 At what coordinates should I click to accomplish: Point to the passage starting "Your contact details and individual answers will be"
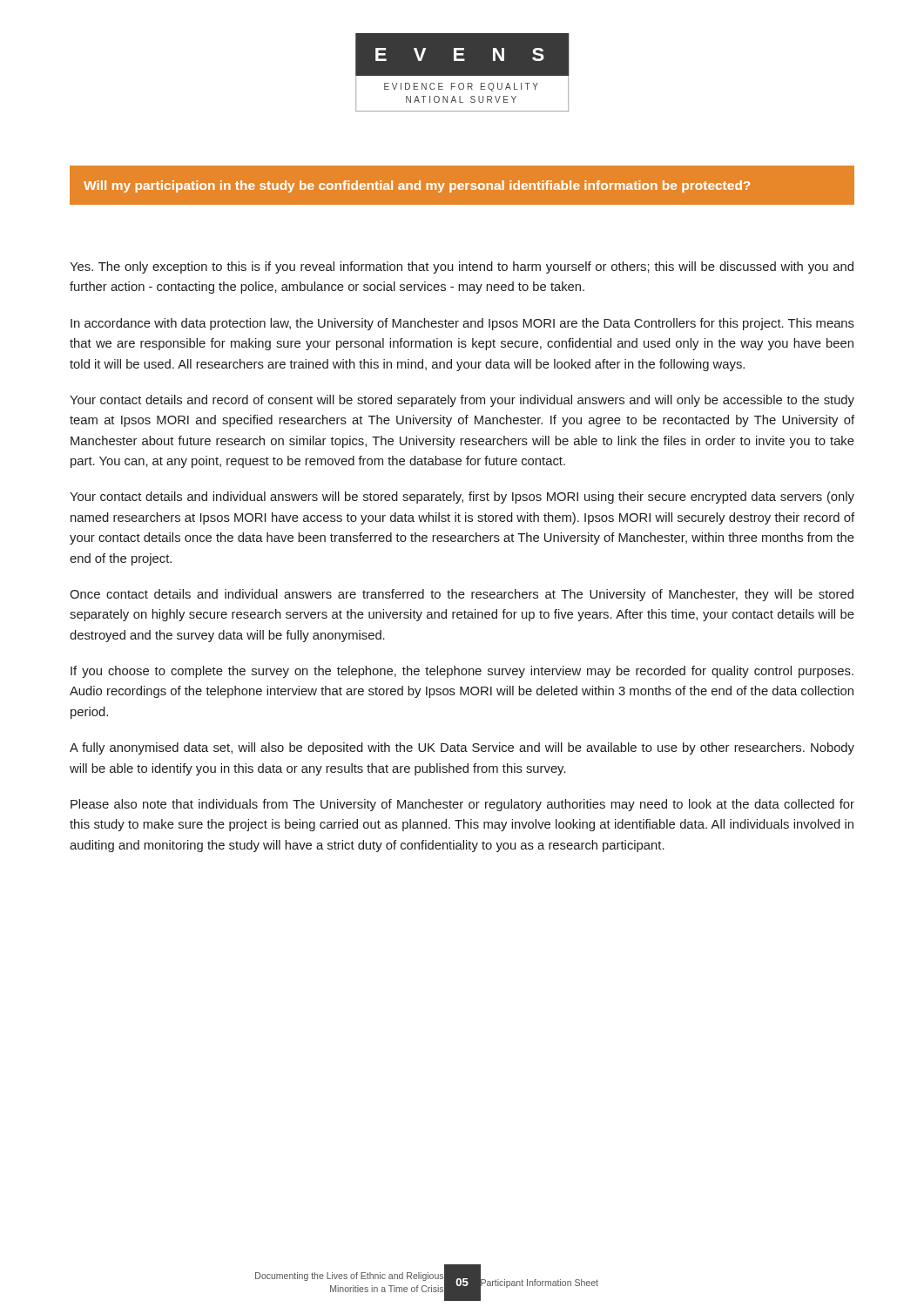point(462,528)
